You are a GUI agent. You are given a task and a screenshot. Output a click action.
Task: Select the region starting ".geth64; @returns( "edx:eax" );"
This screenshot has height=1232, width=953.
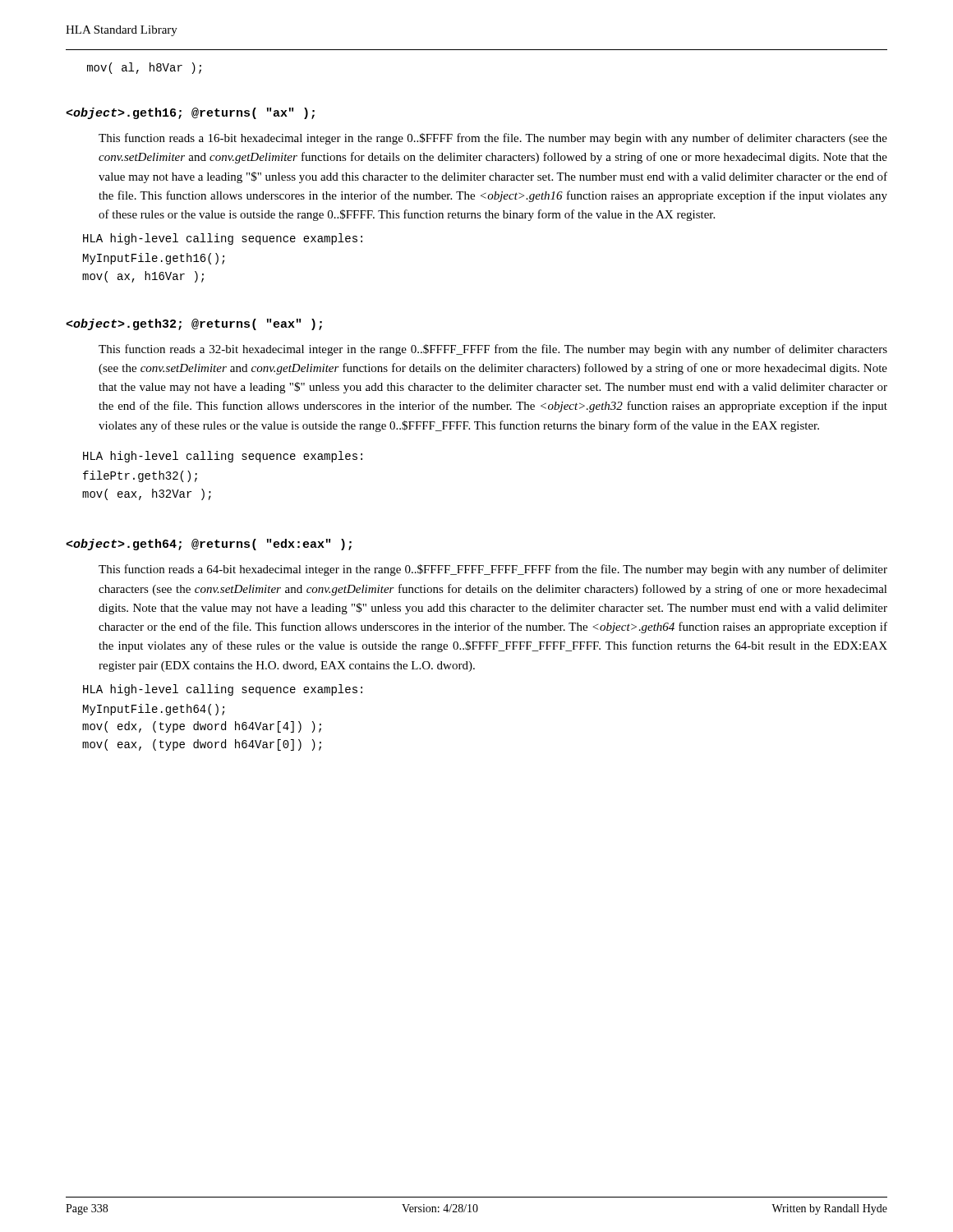(x=210, y=545)
